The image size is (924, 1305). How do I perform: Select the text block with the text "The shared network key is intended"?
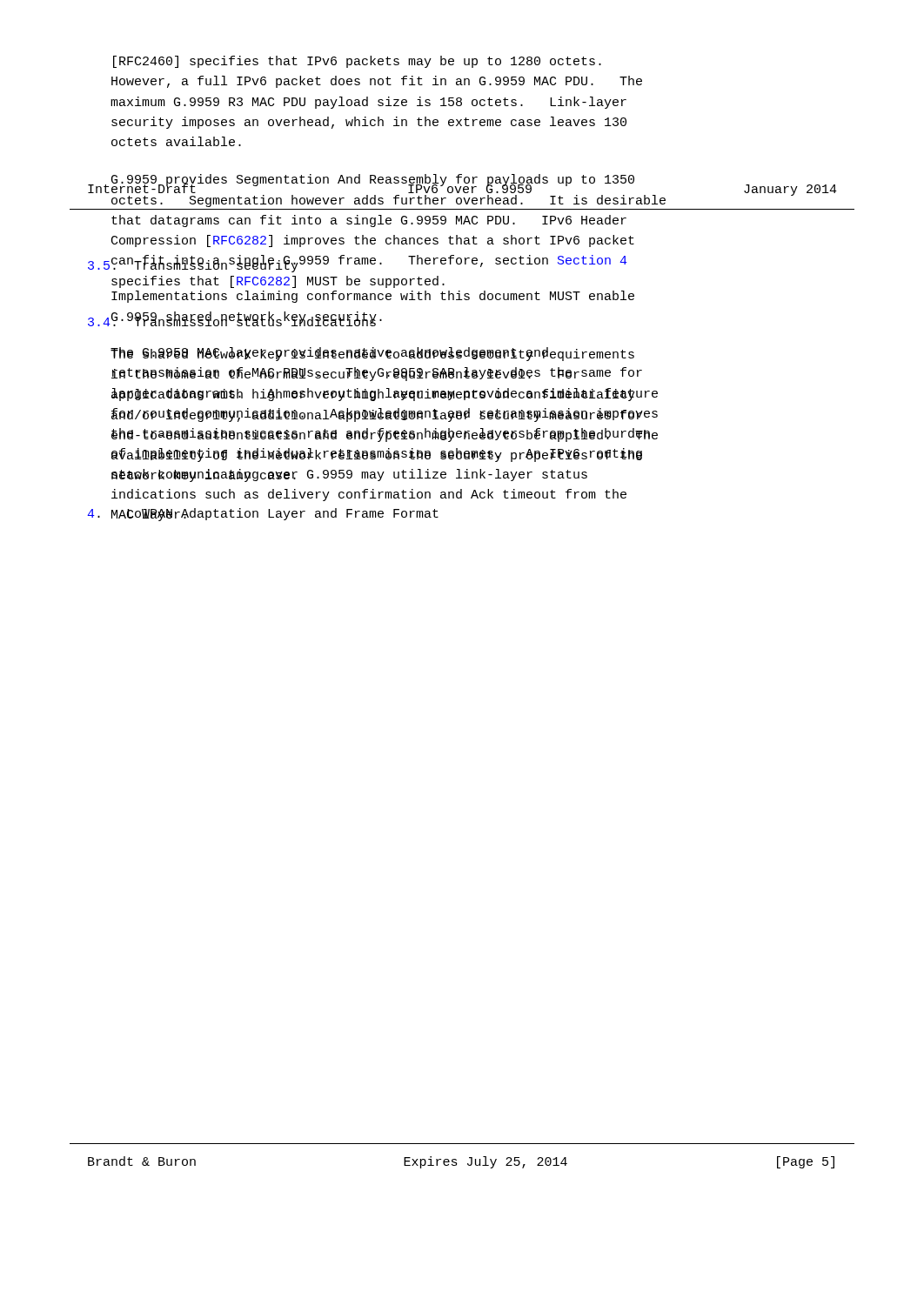(373, 416)
